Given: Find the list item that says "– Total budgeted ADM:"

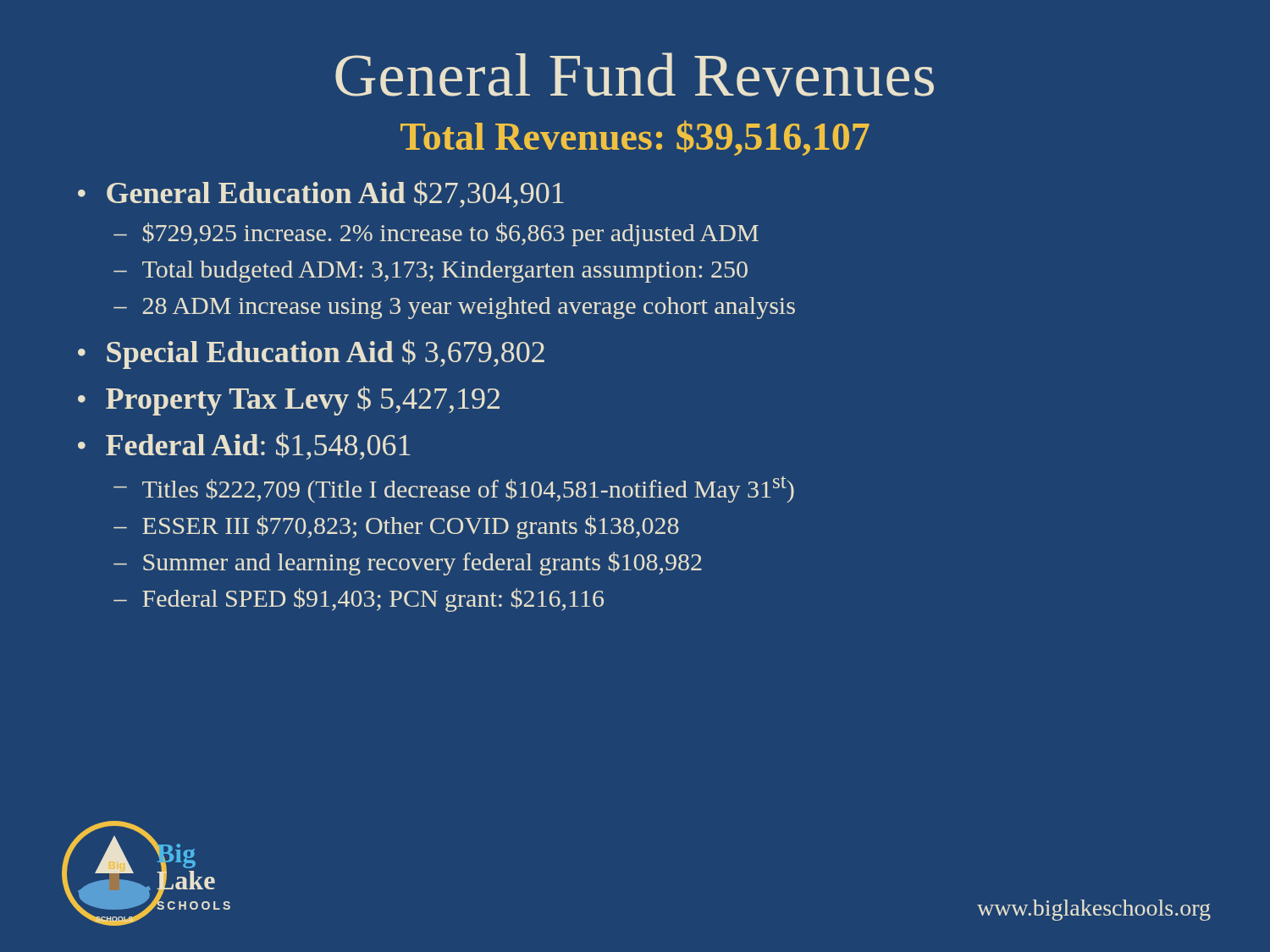Looking at the screenshot, I should (x=431, y=269).
